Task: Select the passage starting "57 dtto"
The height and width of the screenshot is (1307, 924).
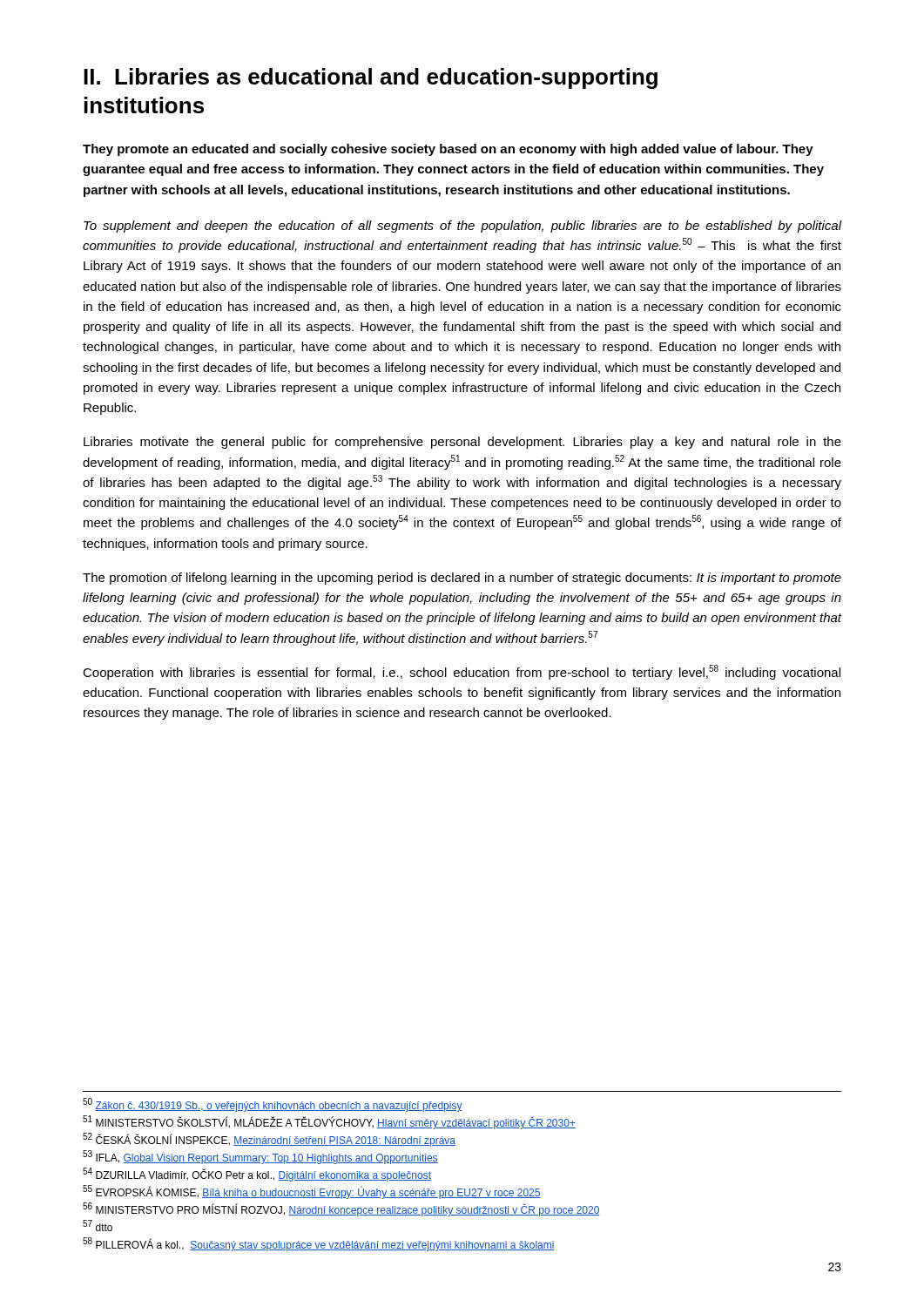Action: [98, 1226]
